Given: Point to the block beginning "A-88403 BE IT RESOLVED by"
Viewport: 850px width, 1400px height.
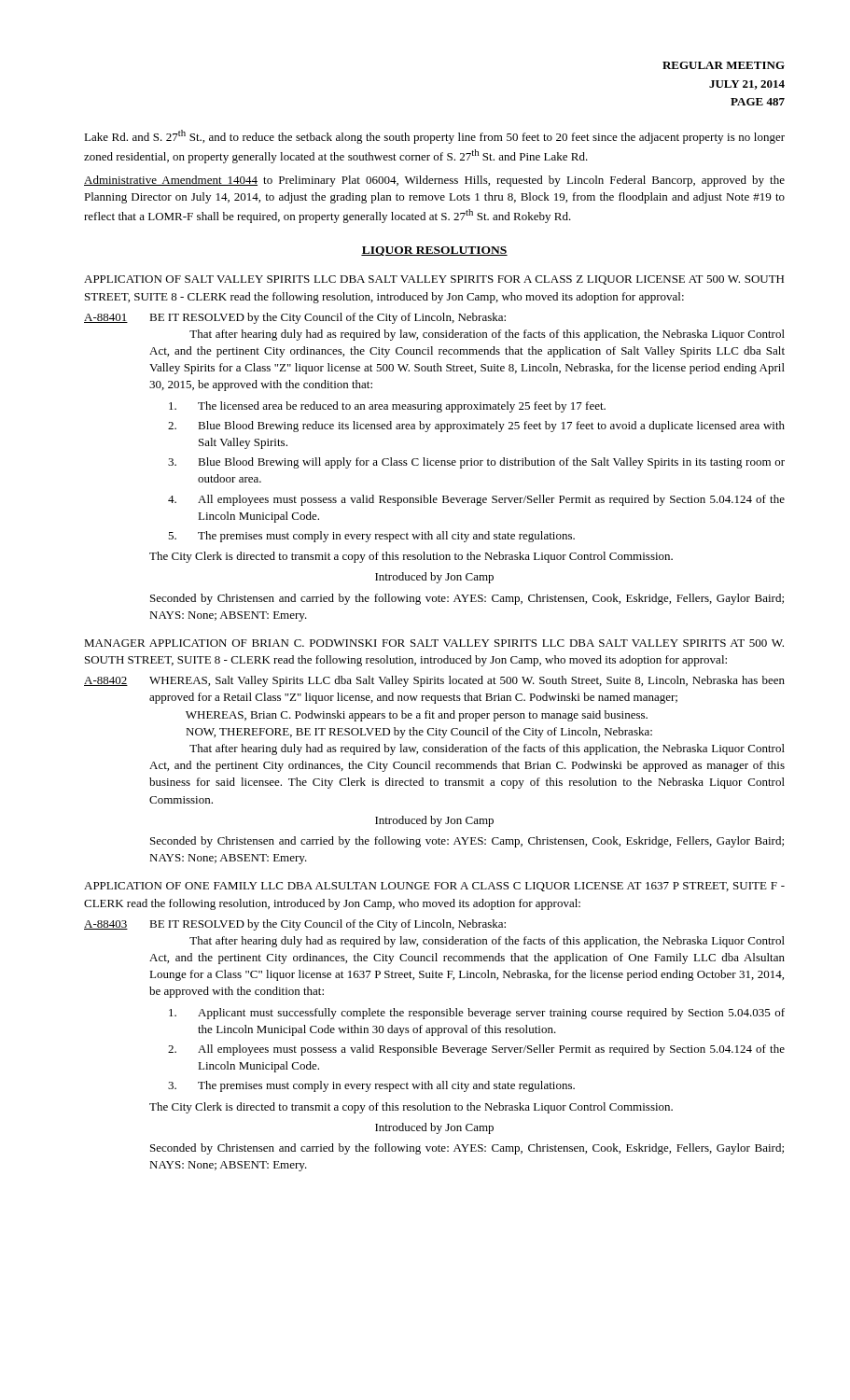Looking at the screenshot, I should pos(434,958).
